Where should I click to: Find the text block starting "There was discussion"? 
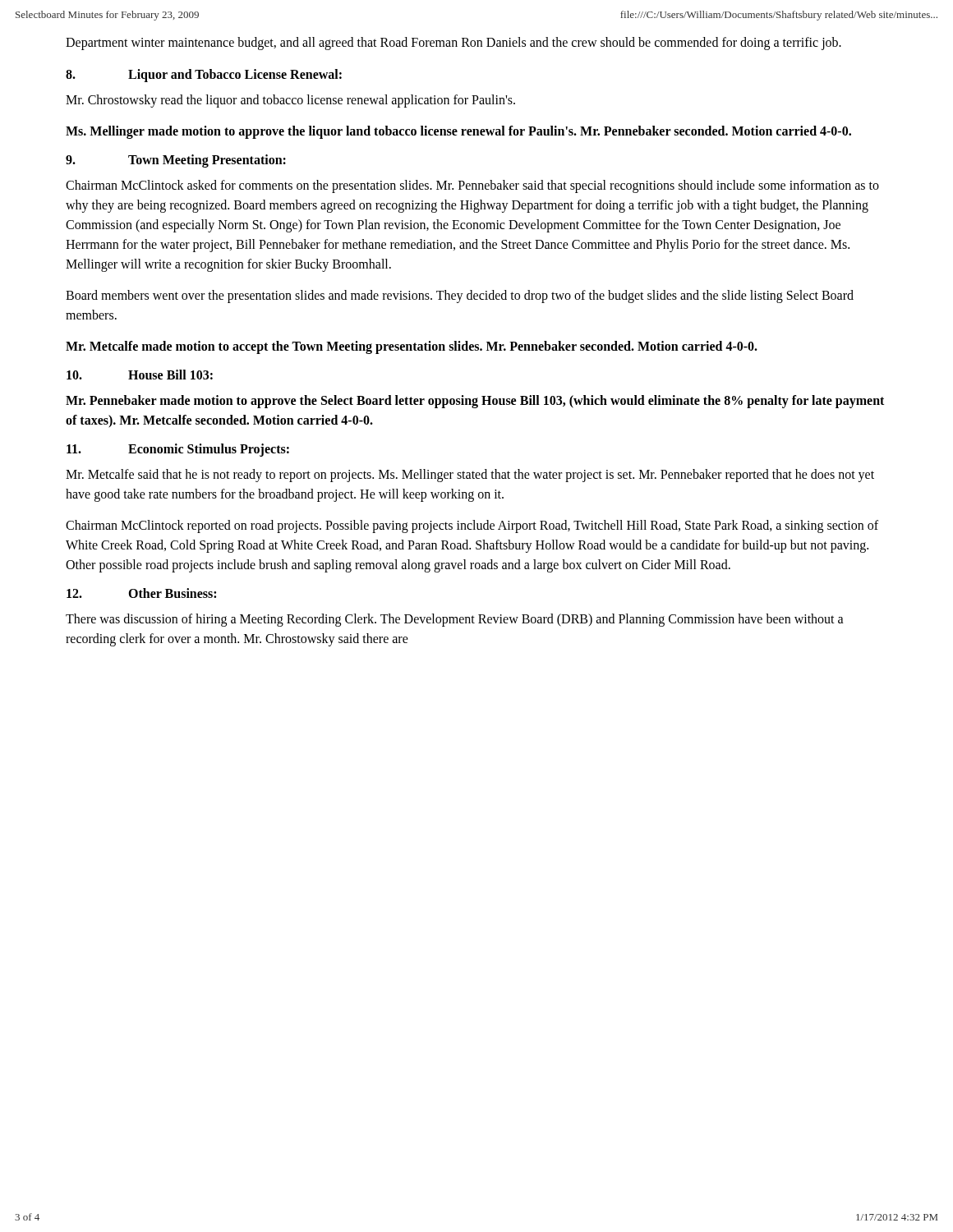pos(476,629)
